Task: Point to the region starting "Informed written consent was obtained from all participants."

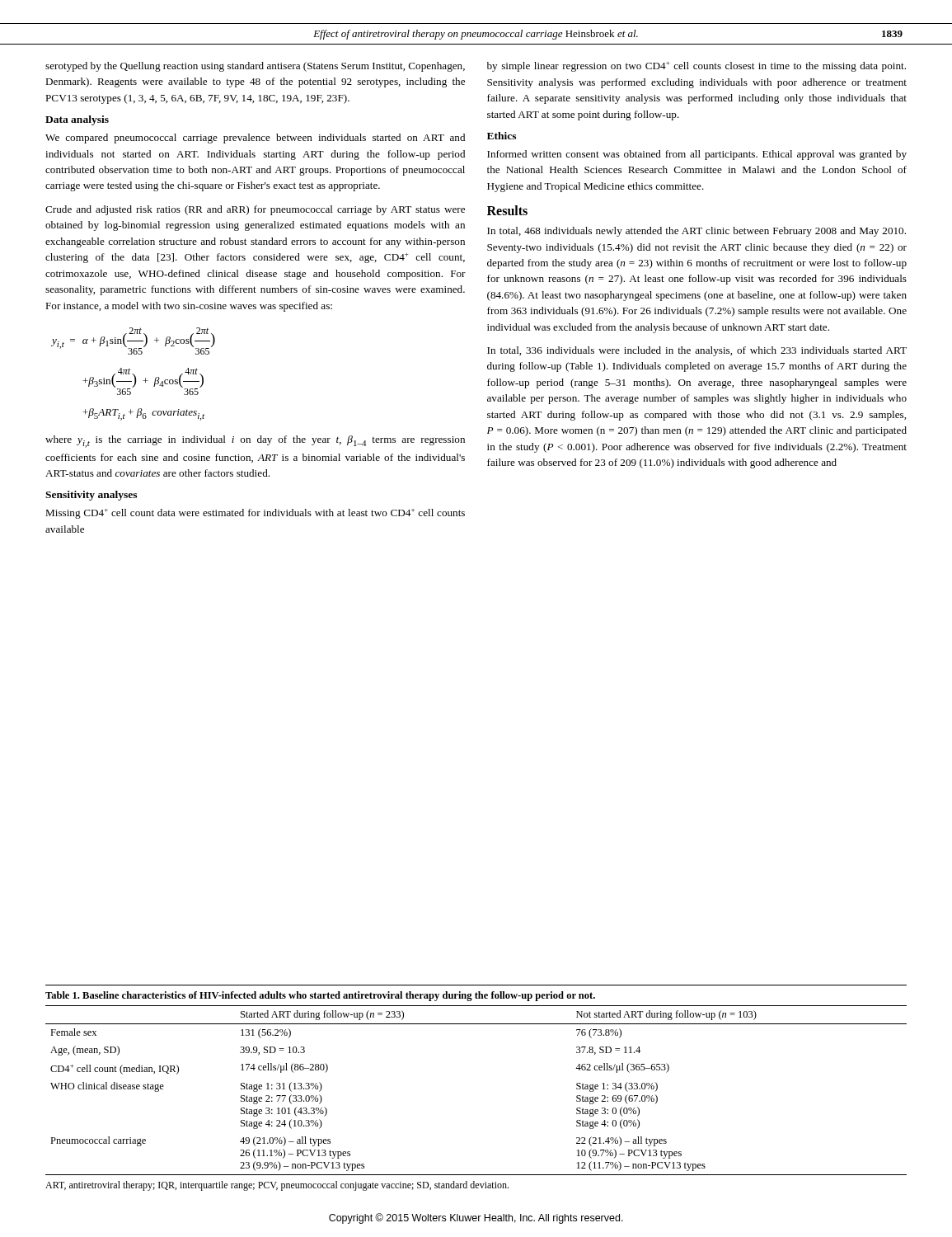Action: [697, 170]
